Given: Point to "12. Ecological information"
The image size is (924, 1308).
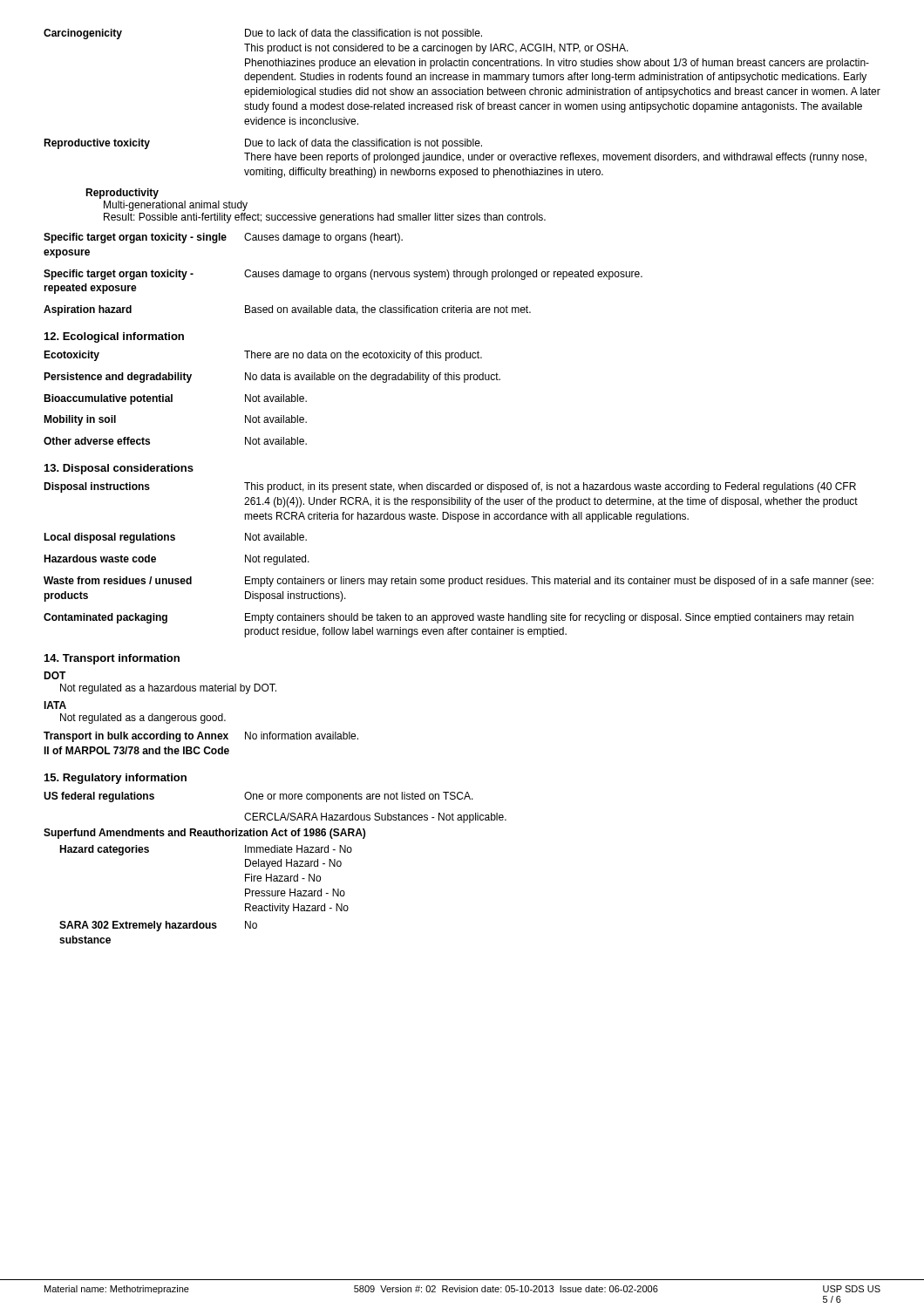Looking at the screenshot, I should (114, 336).
